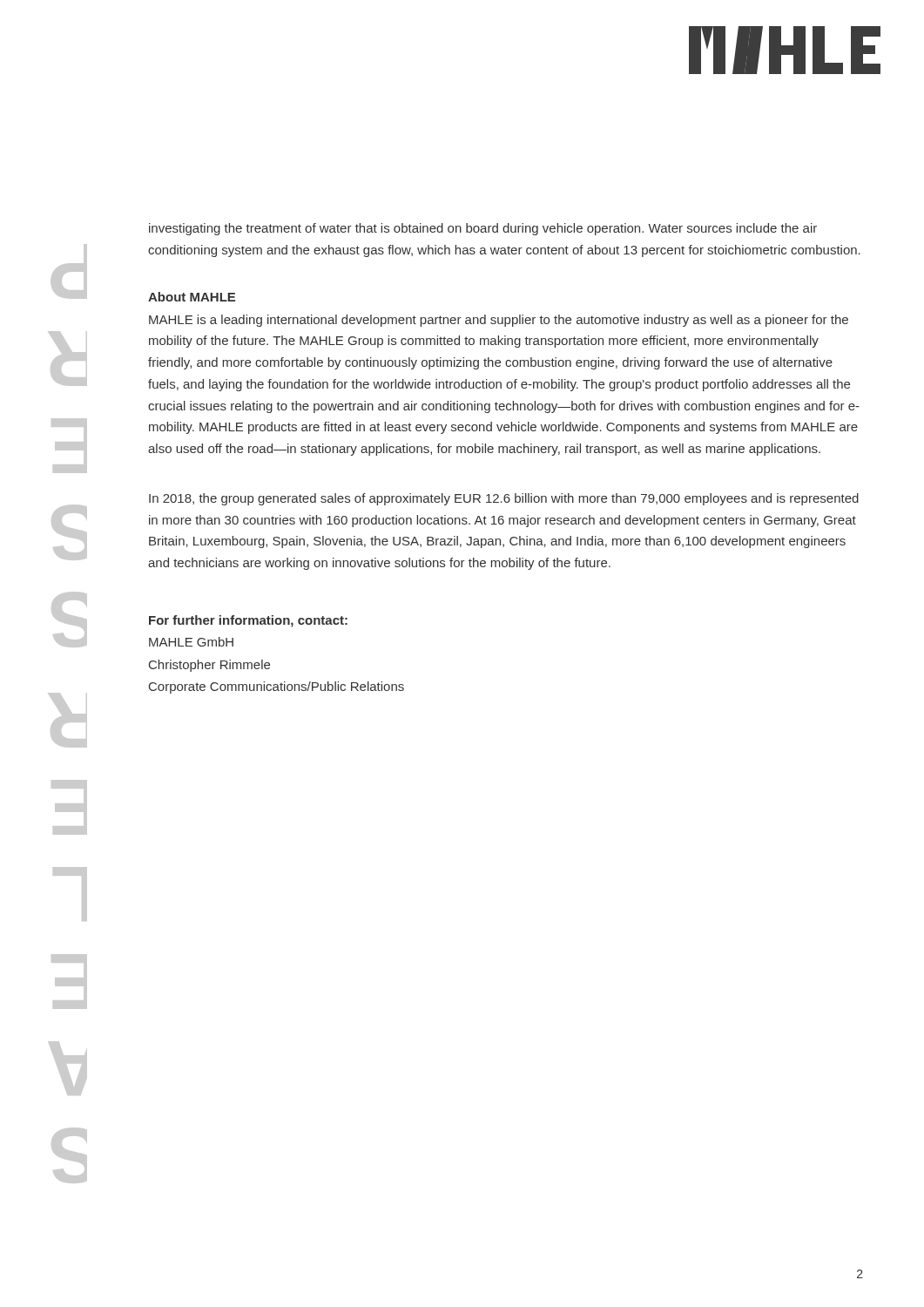Click on the logo
The image size is (924, 1307).
pyautogui.click(x=785, y=50)
